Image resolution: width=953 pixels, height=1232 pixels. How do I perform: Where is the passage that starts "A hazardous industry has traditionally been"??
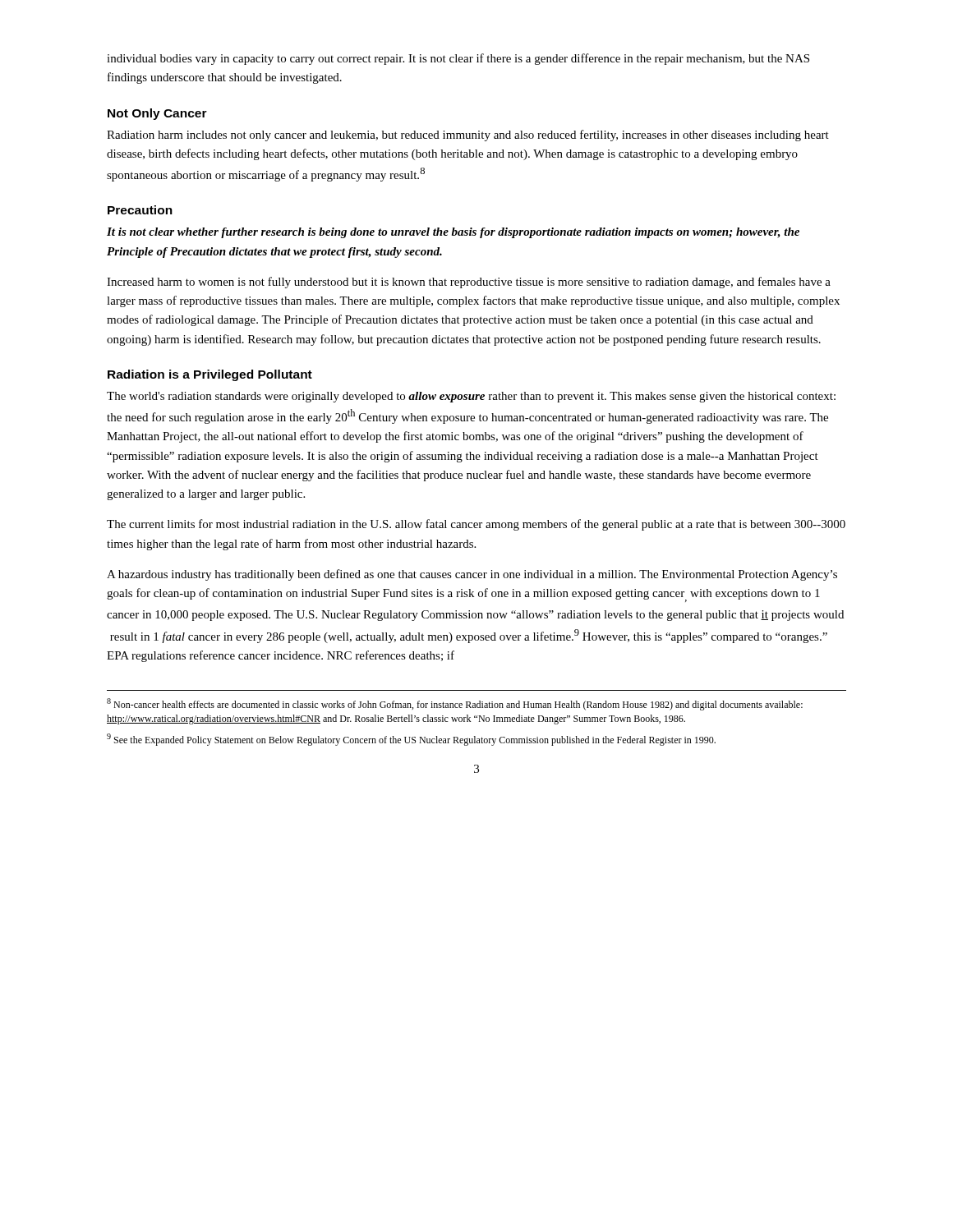(475, 615)
